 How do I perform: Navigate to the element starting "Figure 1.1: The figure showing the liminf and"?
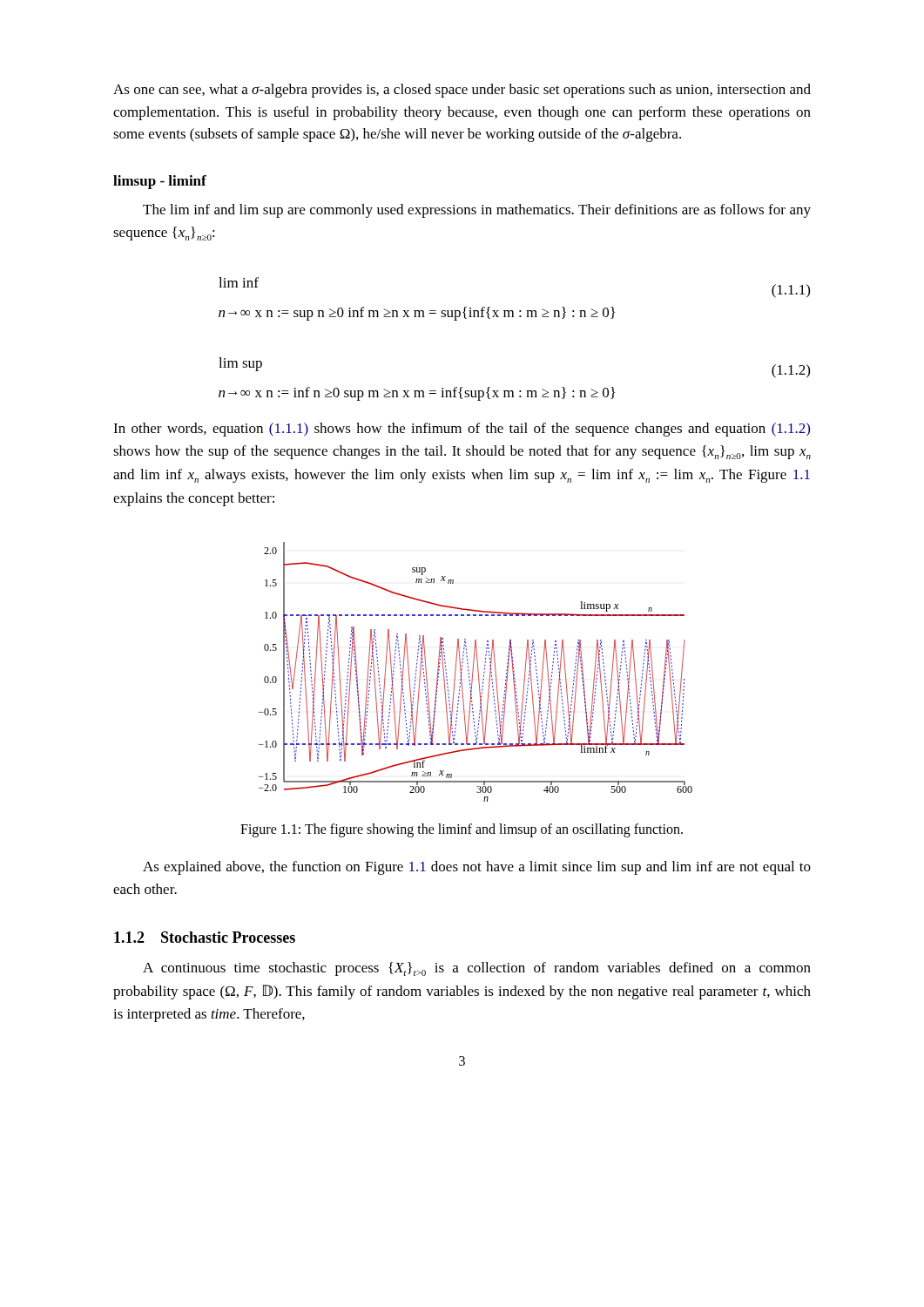(462, 829)
